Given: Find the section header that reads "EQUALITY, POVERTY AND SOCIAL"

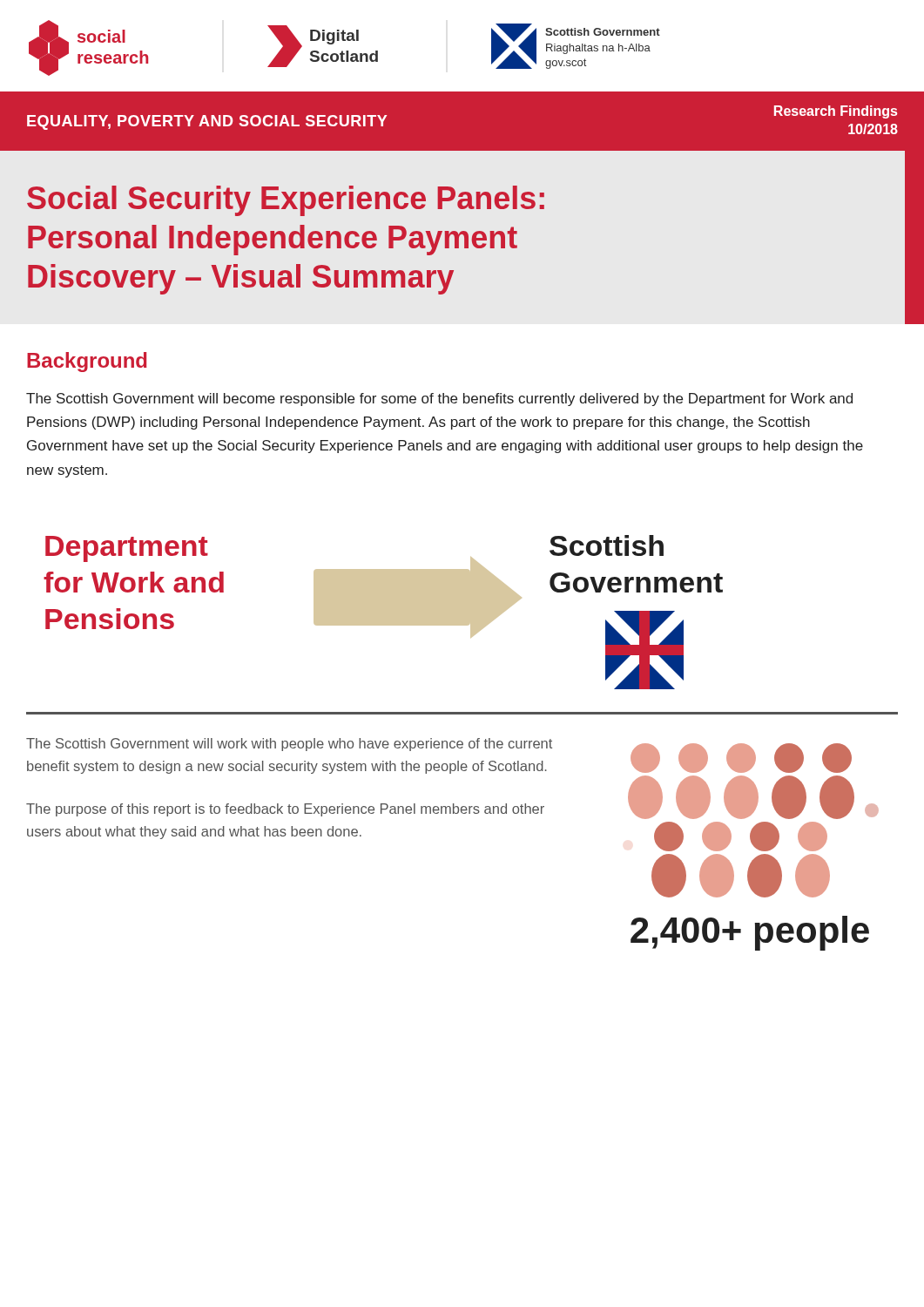Looking at the screenshot, I should [104, 120].
